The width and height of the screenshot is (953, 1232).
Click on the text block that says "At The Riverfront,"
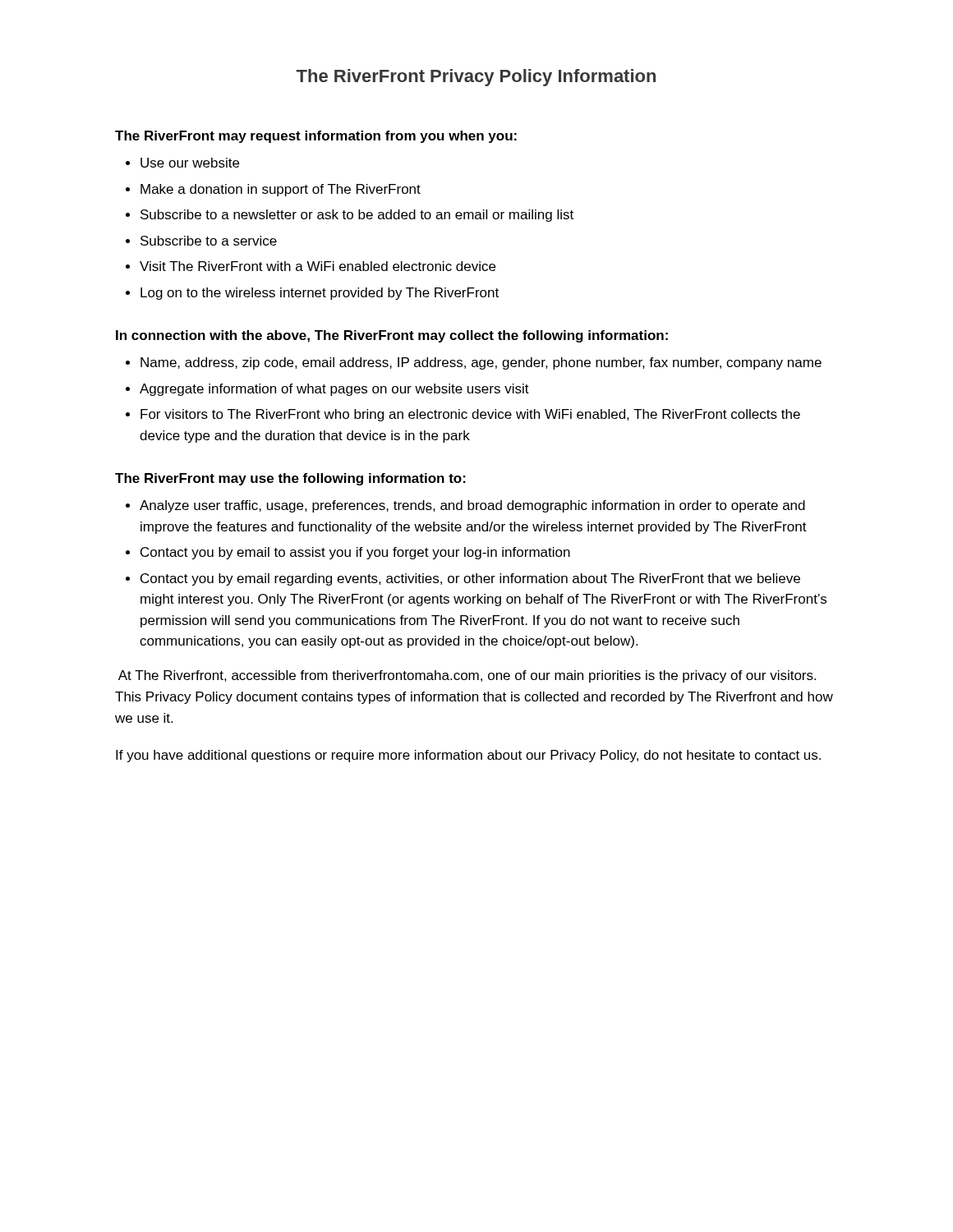(x=474, y=697)
